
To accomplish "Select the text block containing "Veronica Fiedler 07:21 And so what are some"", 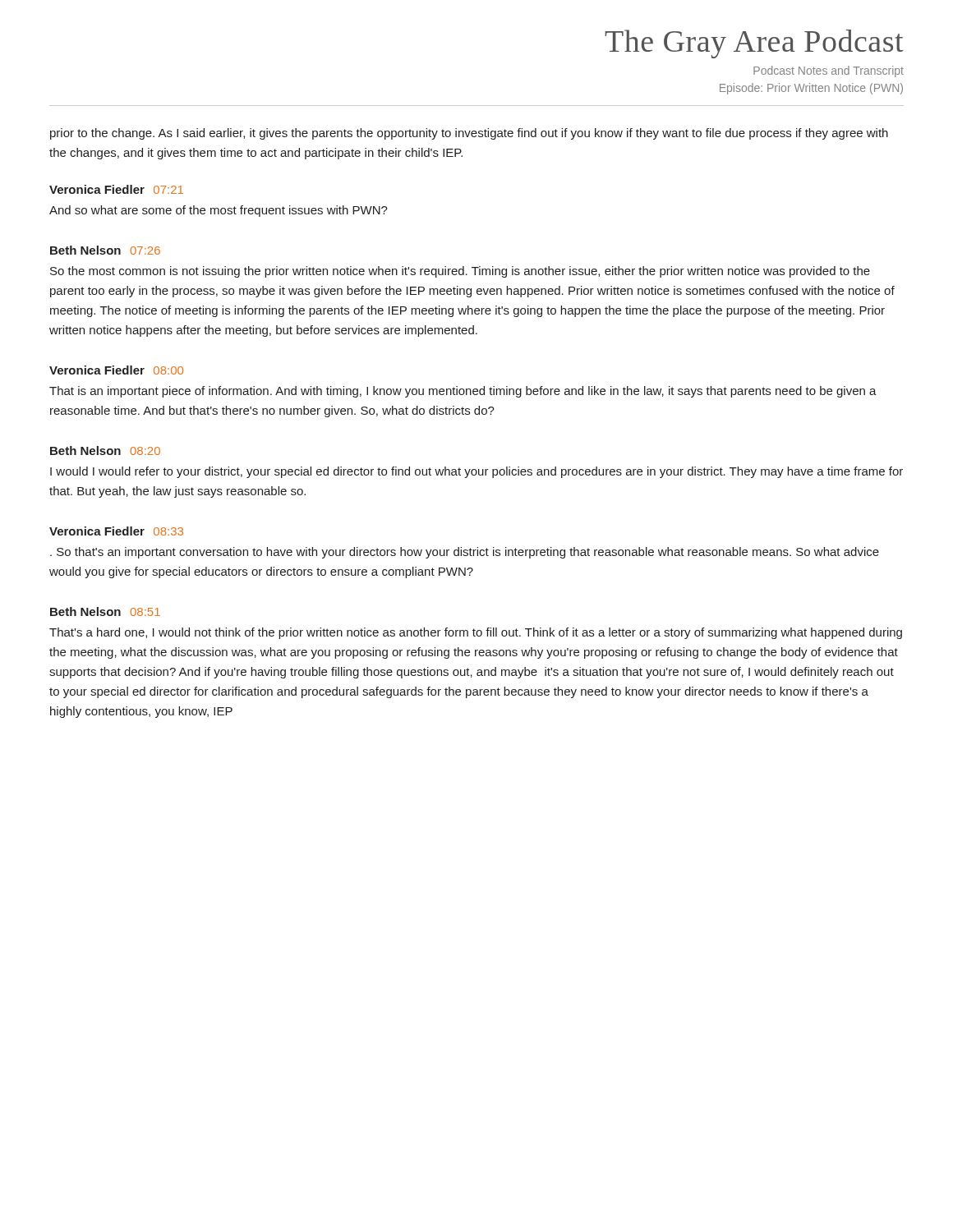I will pos(116,189).
